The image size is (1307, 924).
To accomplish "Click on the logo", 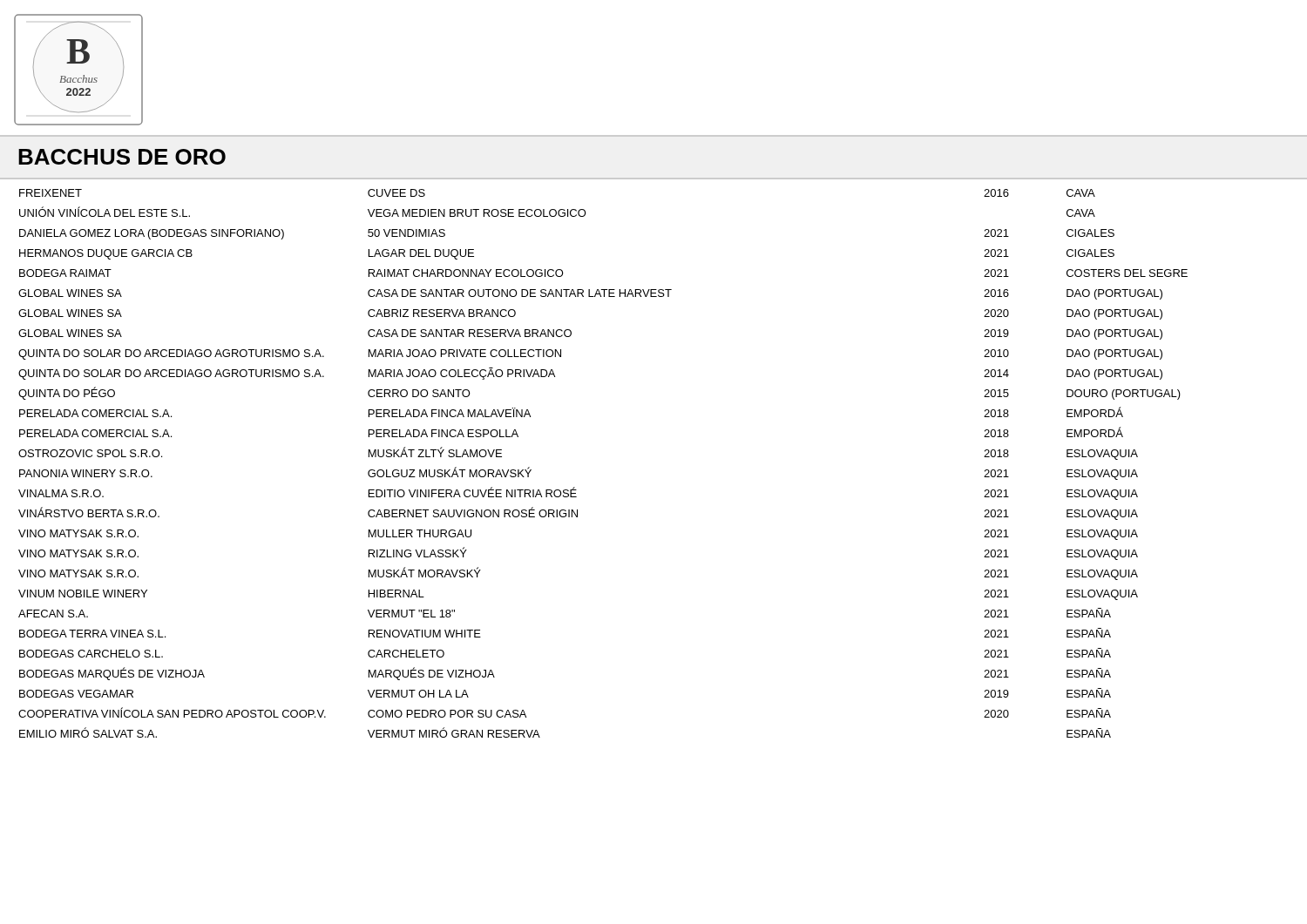I will click(x=100, y=70).
